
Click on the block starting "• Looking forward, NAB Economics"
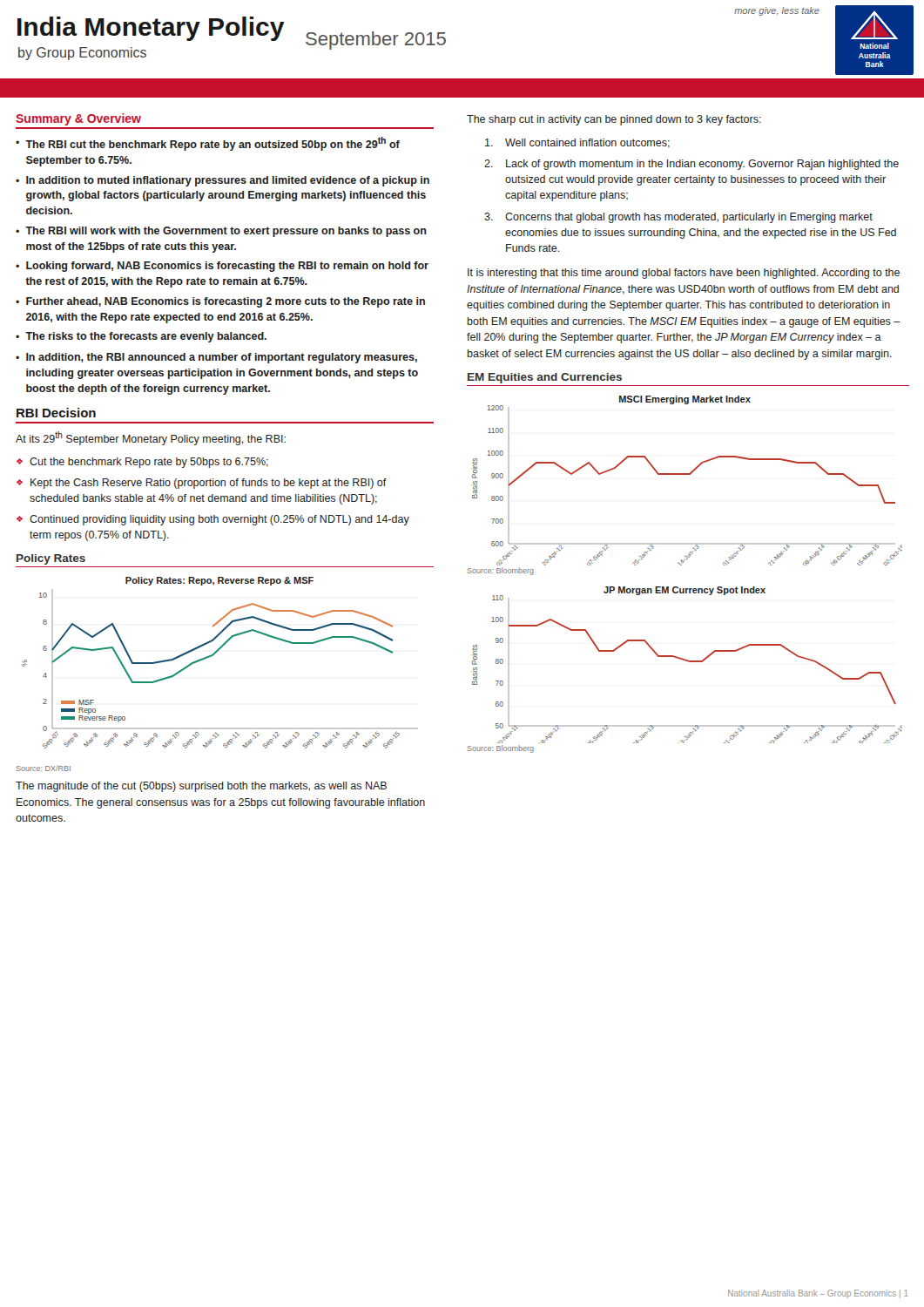pyautogui.click(x=225, y=275)
